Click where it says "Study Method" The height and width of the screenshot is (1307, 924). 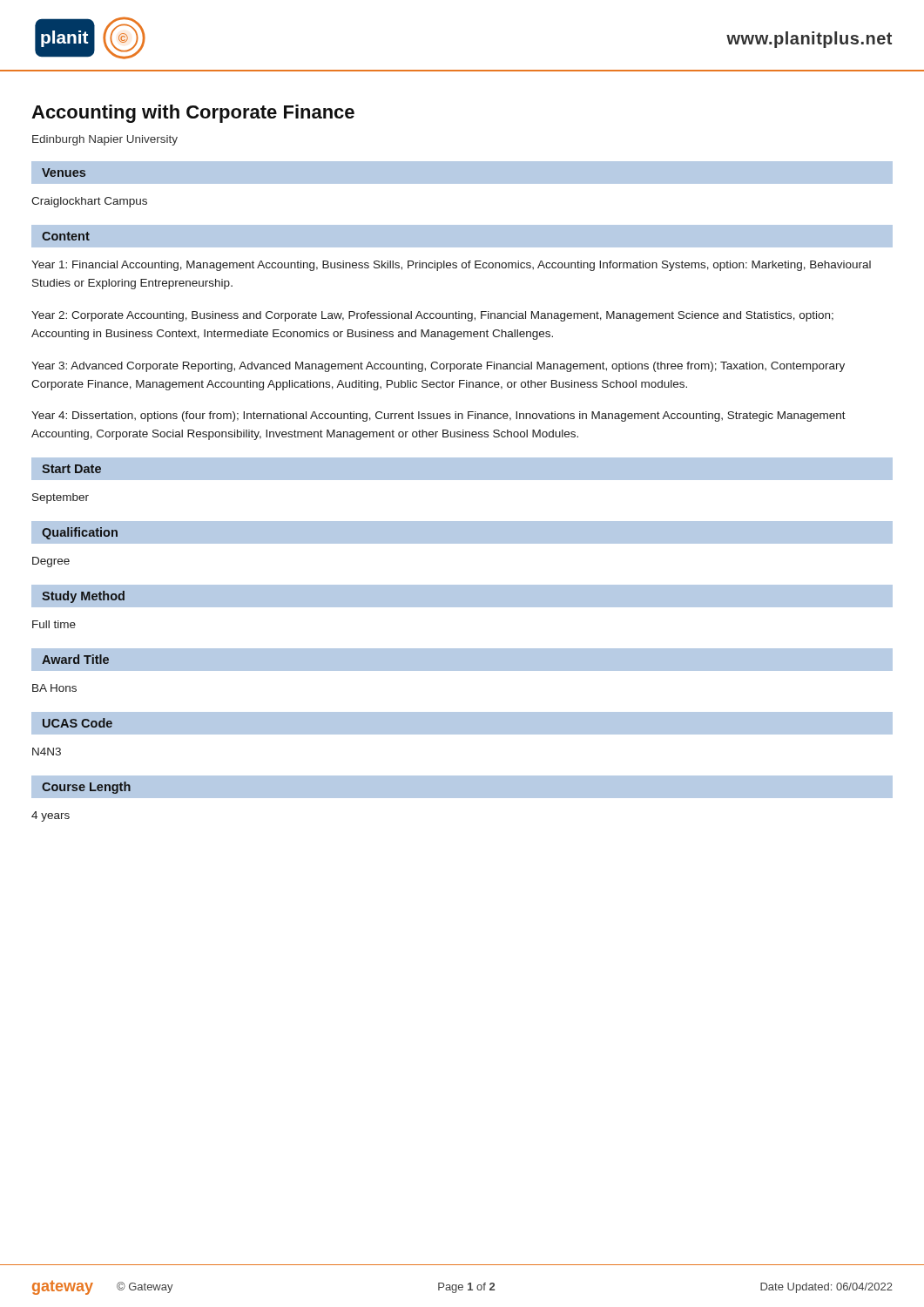84,596
